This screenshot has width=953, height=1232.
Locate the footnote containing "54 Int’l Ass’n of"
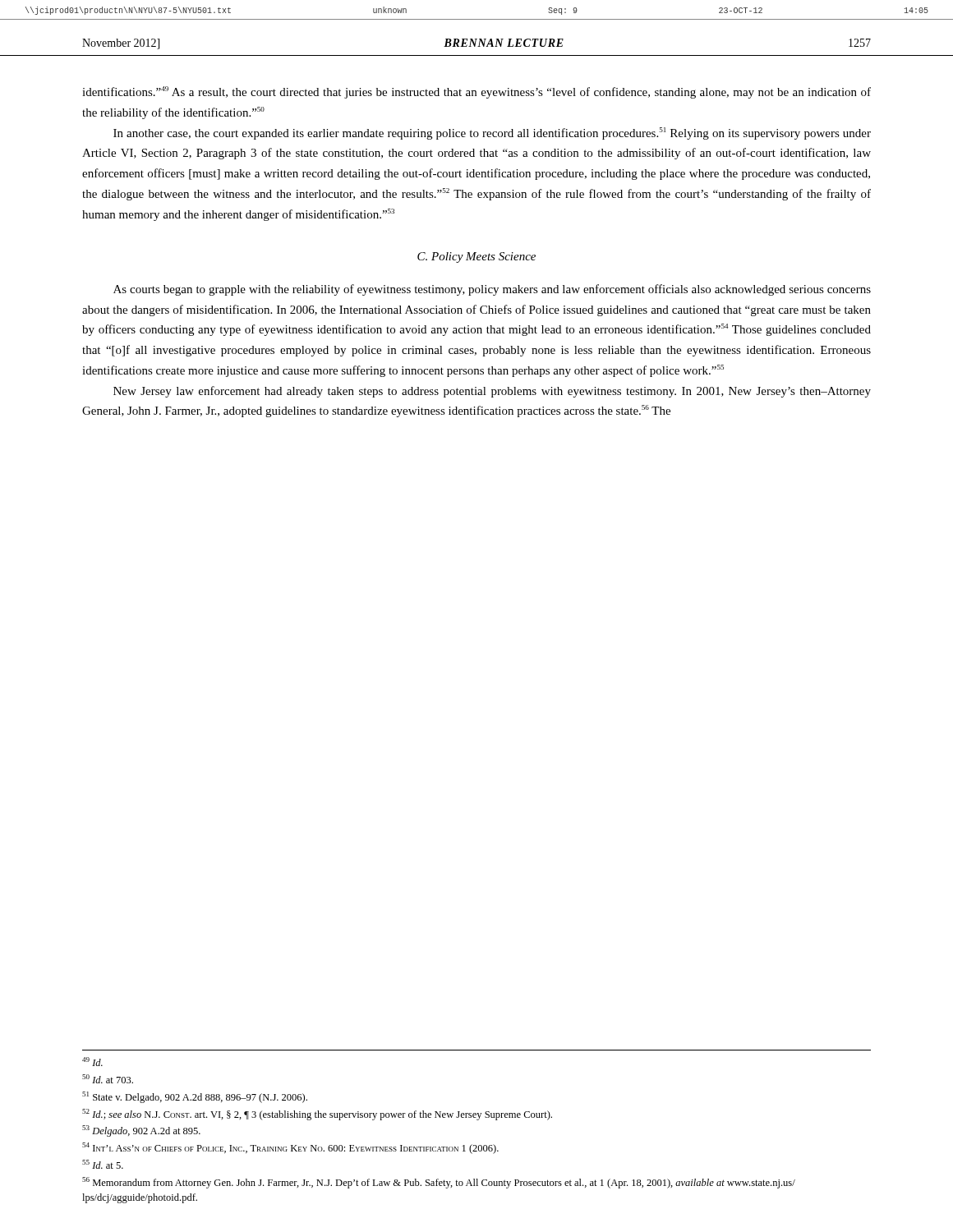291,1147
